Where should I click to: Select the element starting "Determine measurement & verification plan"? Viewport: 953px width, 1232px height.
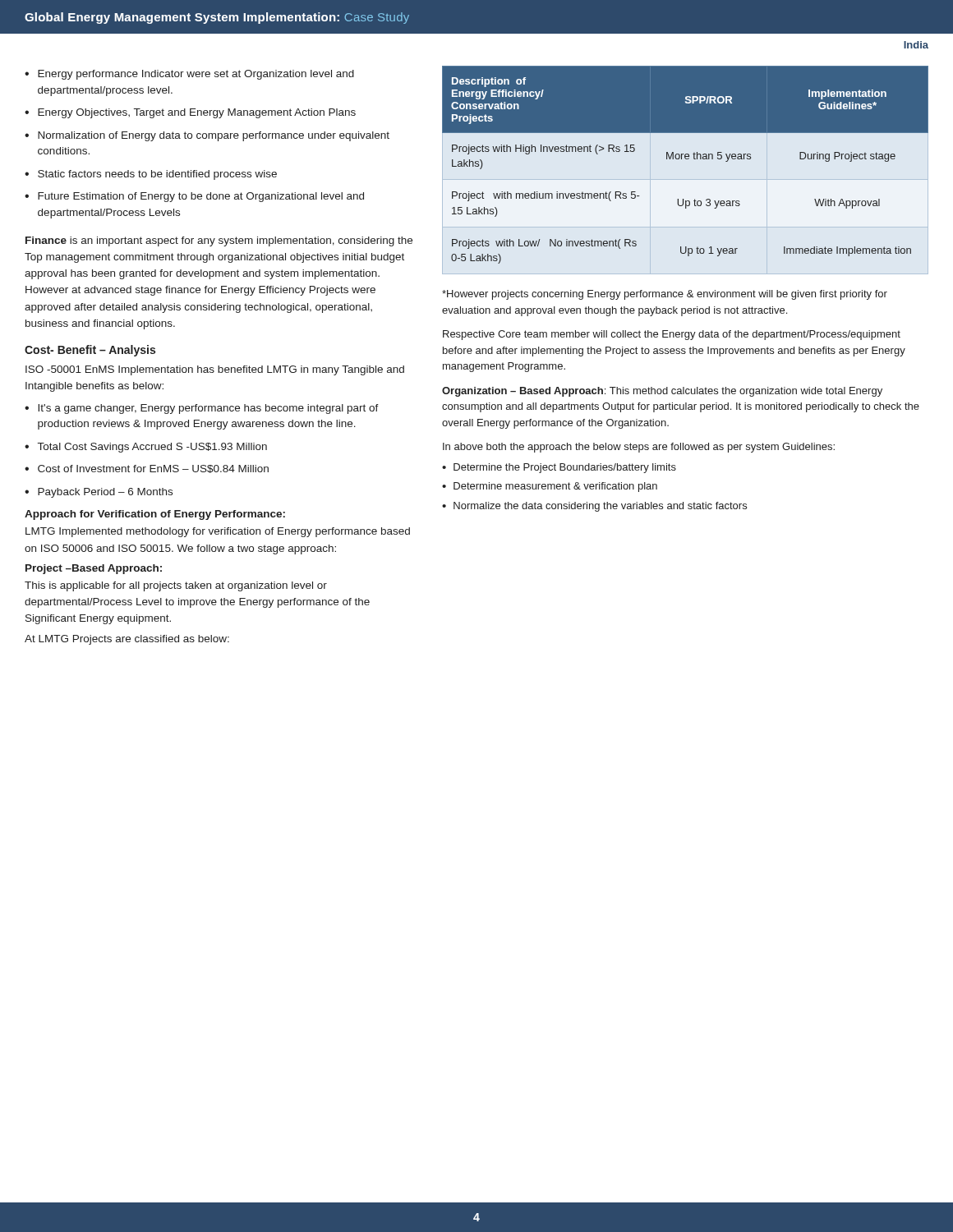(x=555, y=486)
